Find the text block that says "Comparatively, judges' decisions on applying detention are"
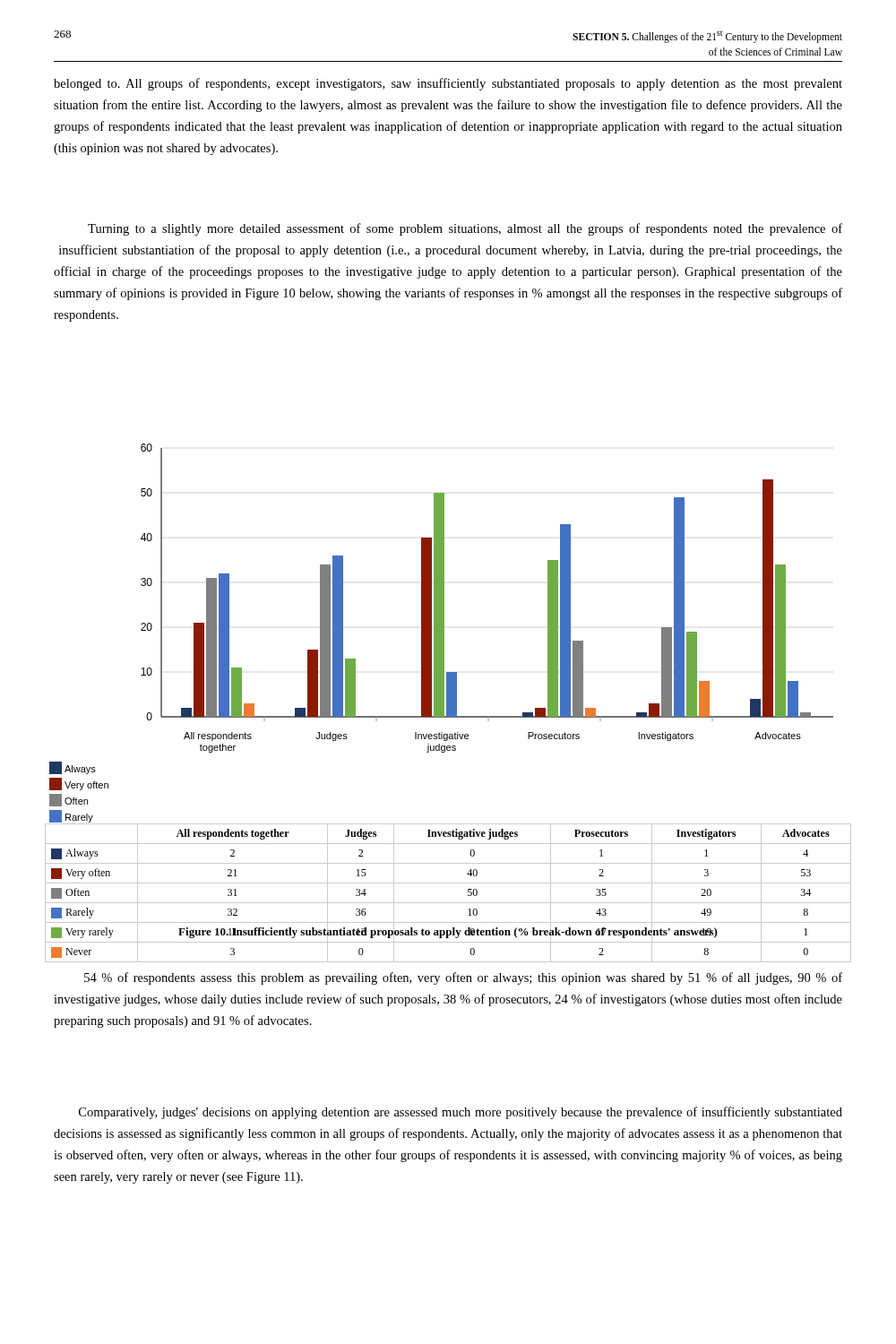 (448, 1144)
